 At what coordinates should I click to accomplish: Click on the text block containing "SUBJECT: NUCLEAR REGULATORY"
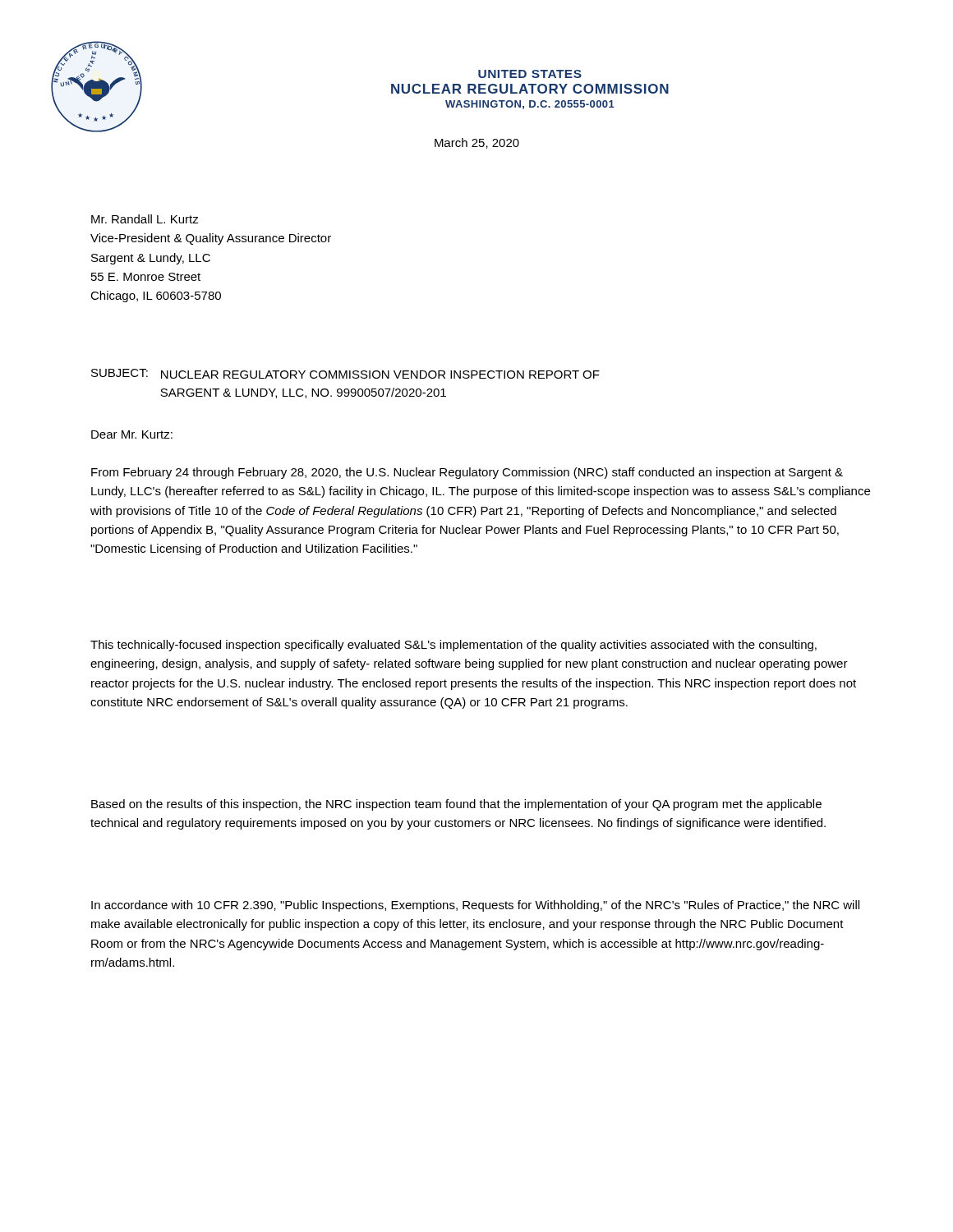(x=345, y=383)
